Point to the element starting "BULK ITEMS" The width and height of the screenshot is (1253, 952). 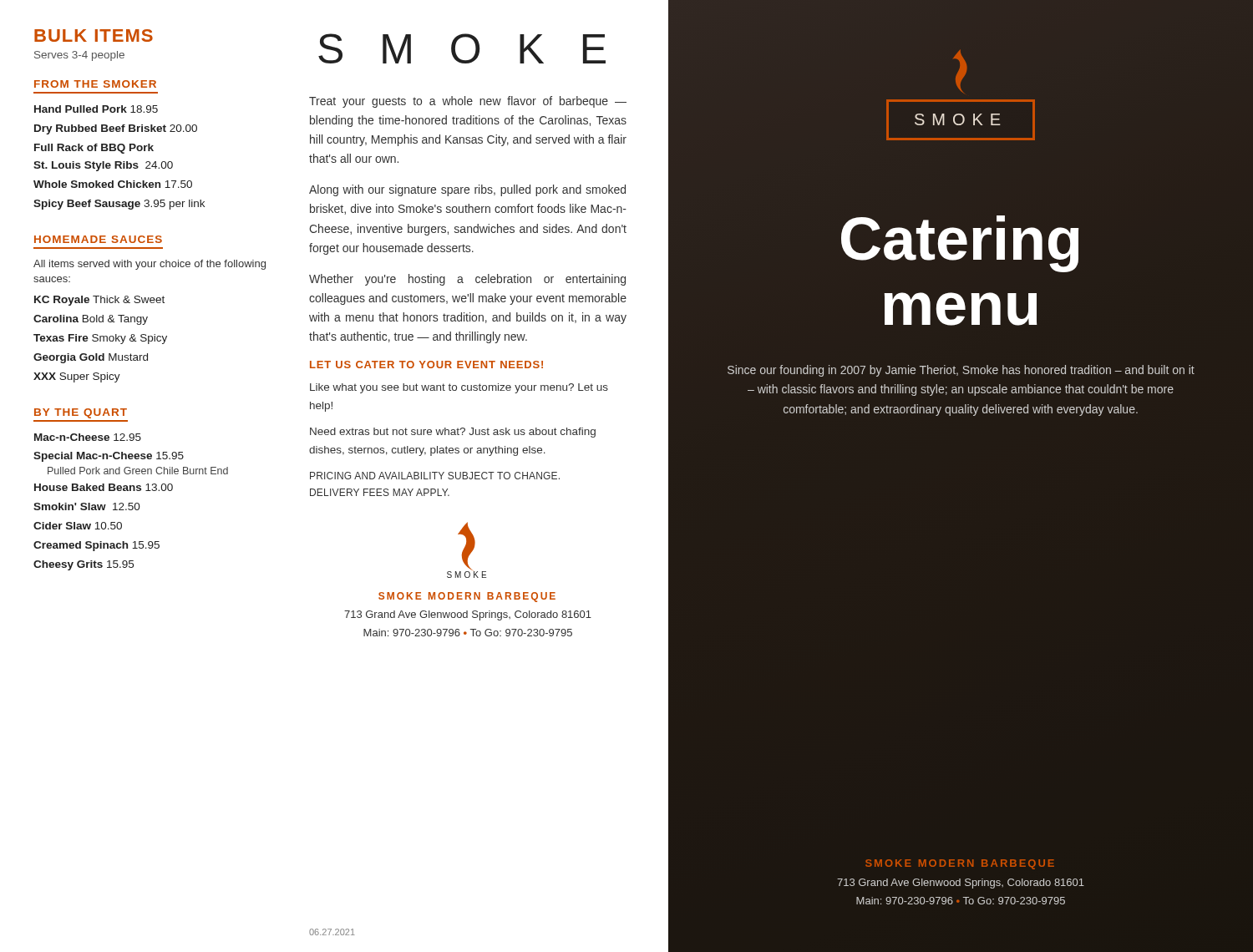click(94, 35)
